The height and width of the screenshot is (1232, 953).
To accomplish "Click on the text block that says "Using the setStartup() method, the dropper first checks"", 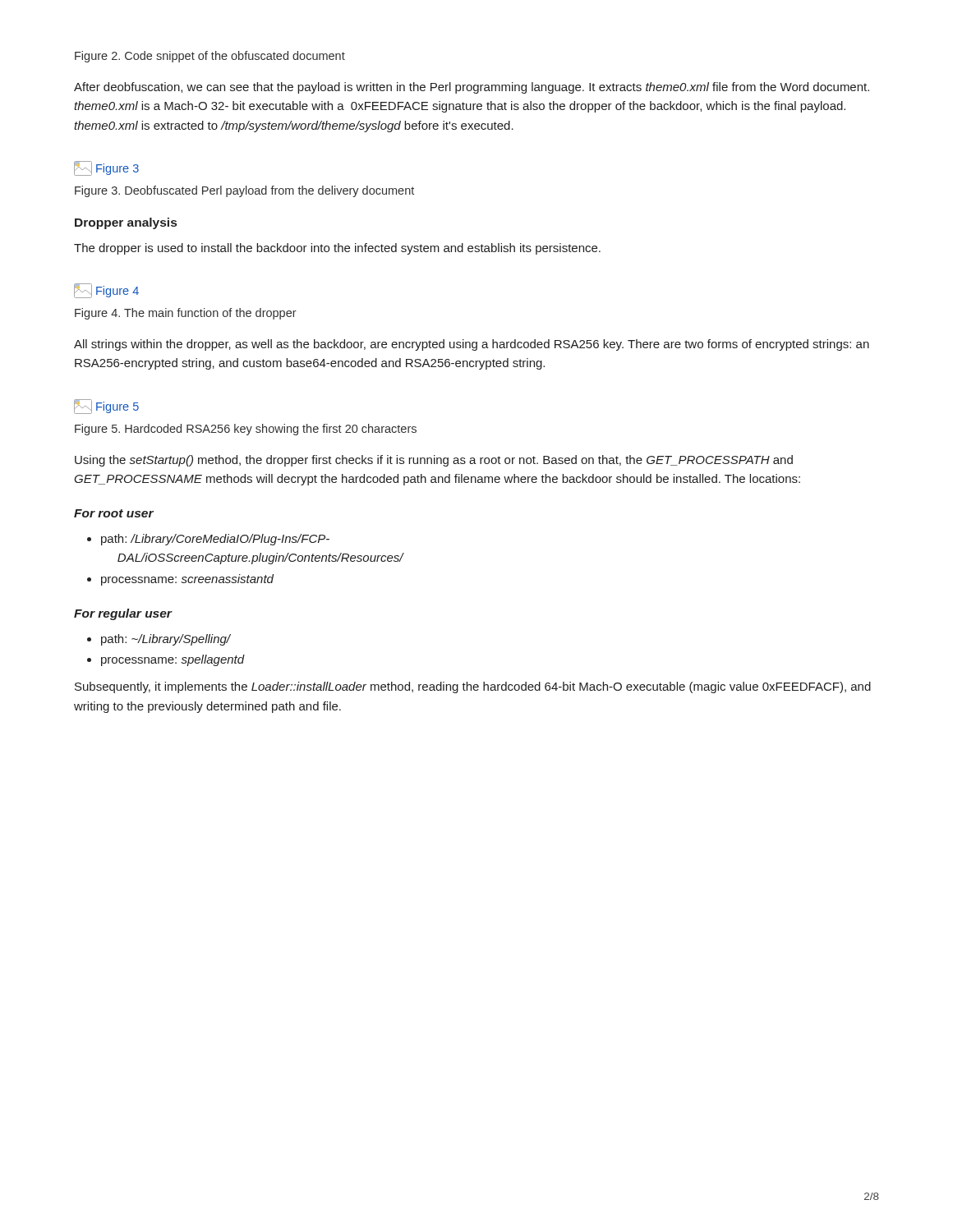I will (438, 469).
